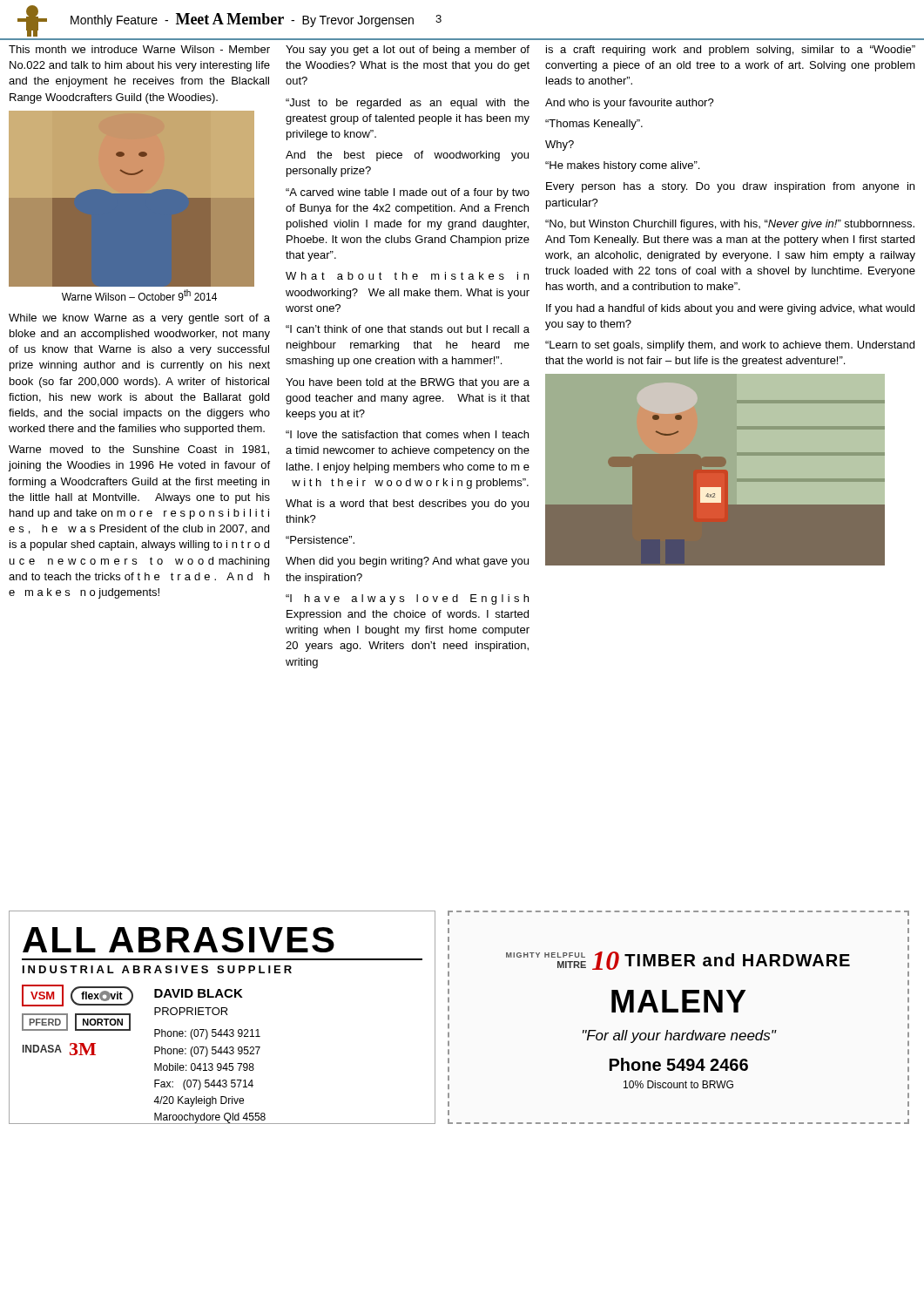Find the block on this page that starts "This month we introduce Warne Wilson - Member"
The width and height of the screenshot is (924, 1307).
coord(139,73)
